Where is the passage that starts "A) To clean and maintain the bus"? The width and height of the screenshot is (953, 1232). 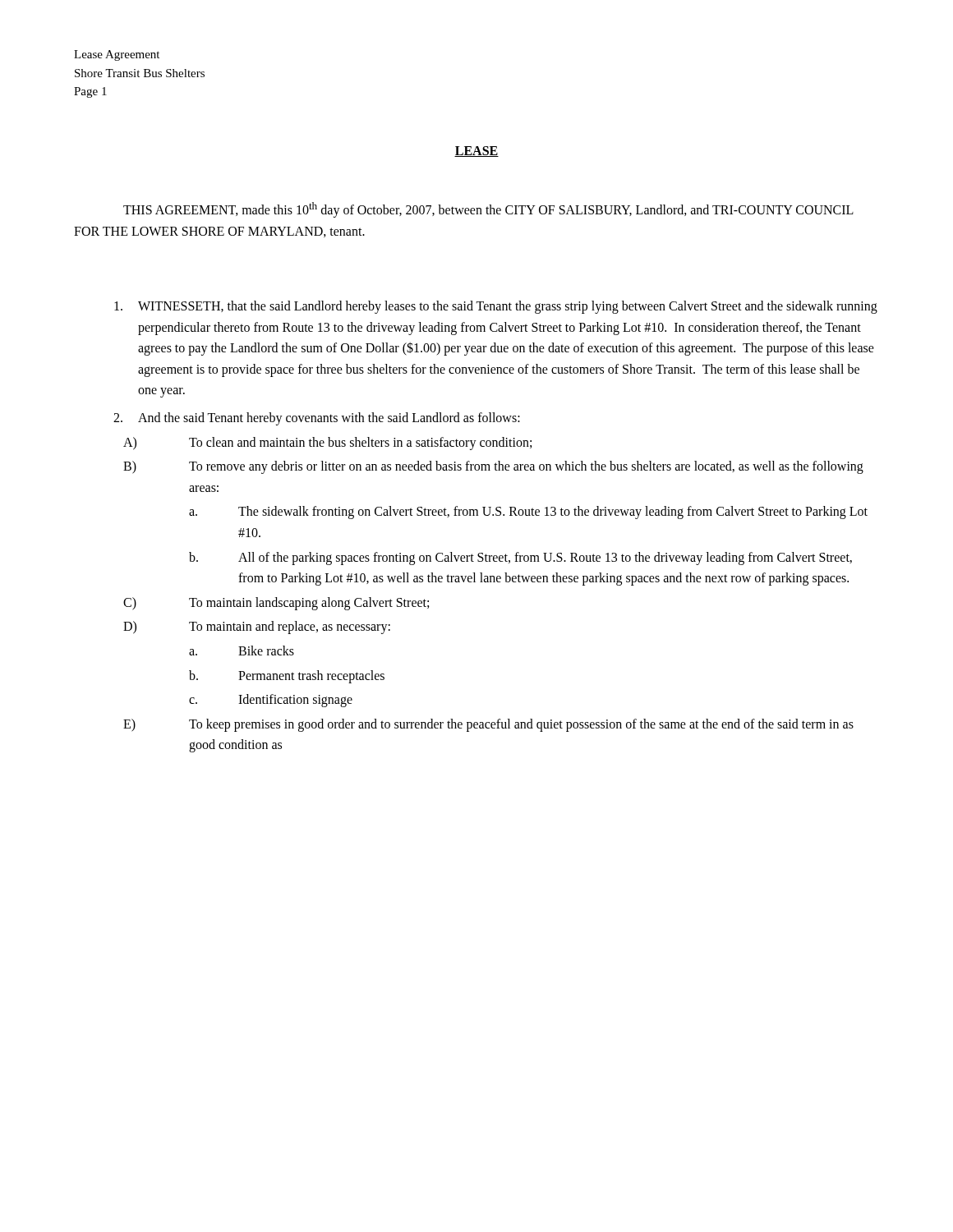click(501, 442)
